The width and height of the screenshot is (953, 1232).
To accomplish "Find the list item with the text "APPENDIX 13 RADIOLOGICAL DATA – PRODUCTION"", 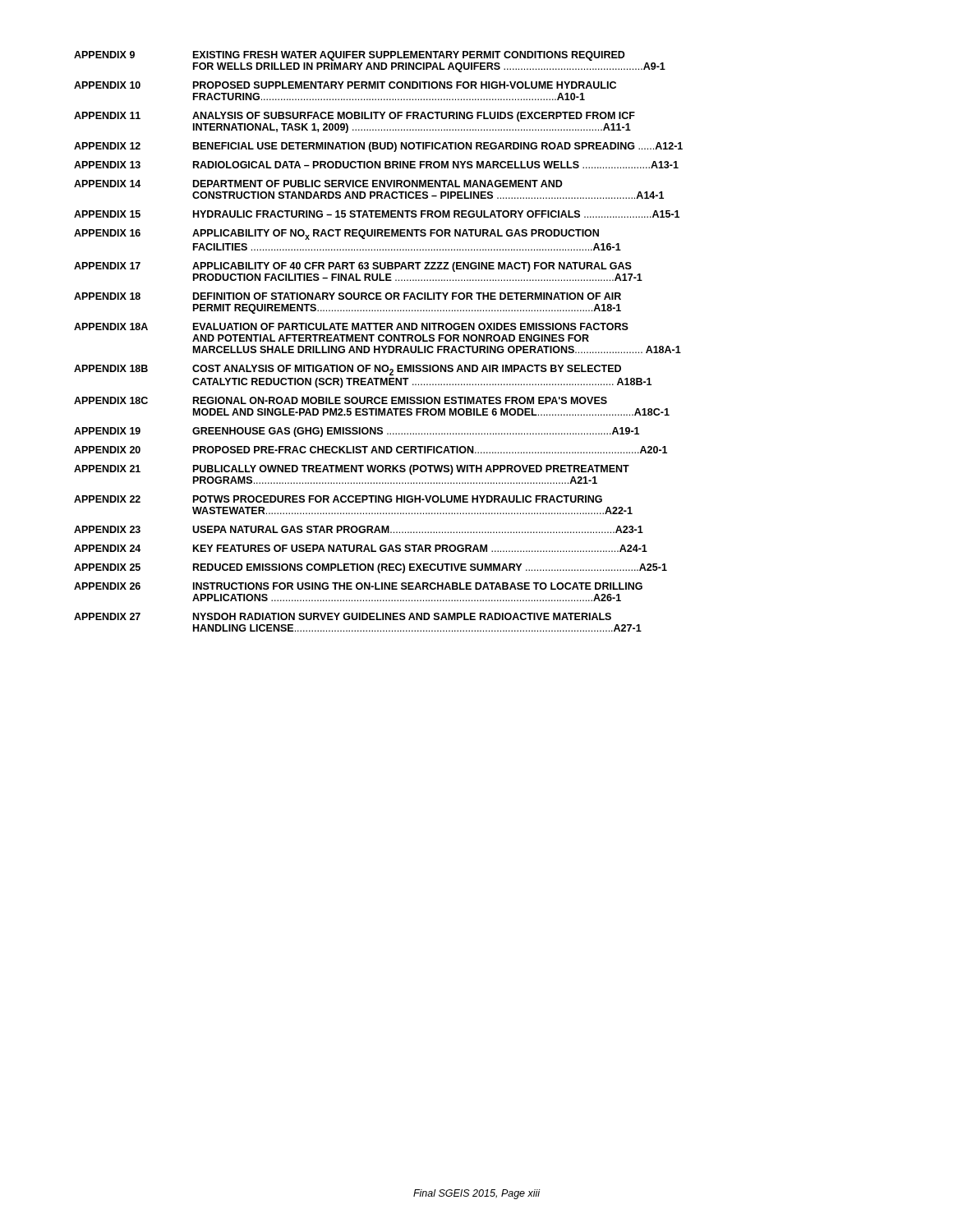I will tap(476, 165).
